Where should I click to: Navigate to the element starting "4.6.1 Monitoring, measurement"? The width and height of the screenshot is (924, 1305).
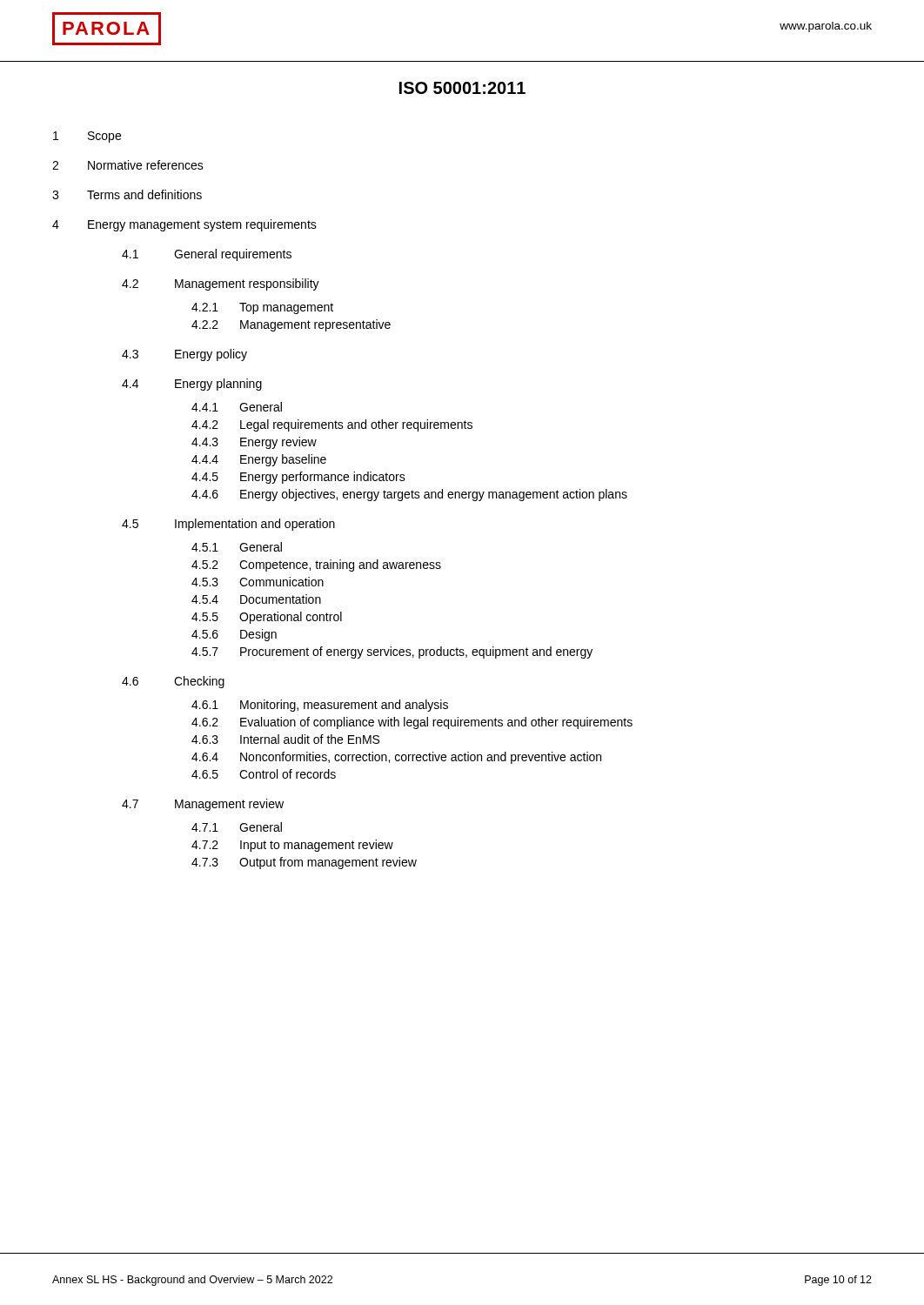point(320,705)
